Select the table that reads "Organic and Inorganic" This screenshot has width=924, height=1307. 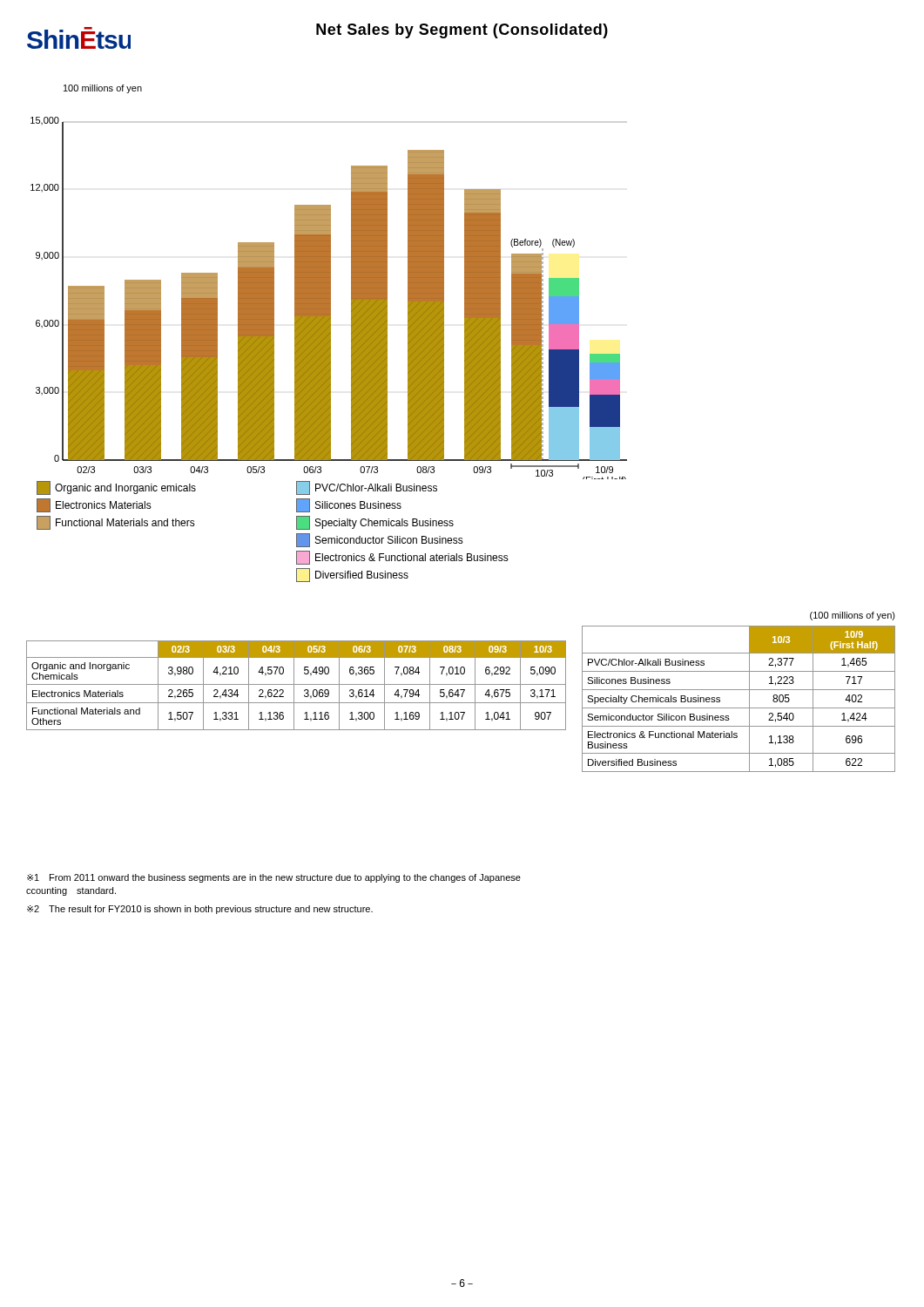[x=296, y=685]
